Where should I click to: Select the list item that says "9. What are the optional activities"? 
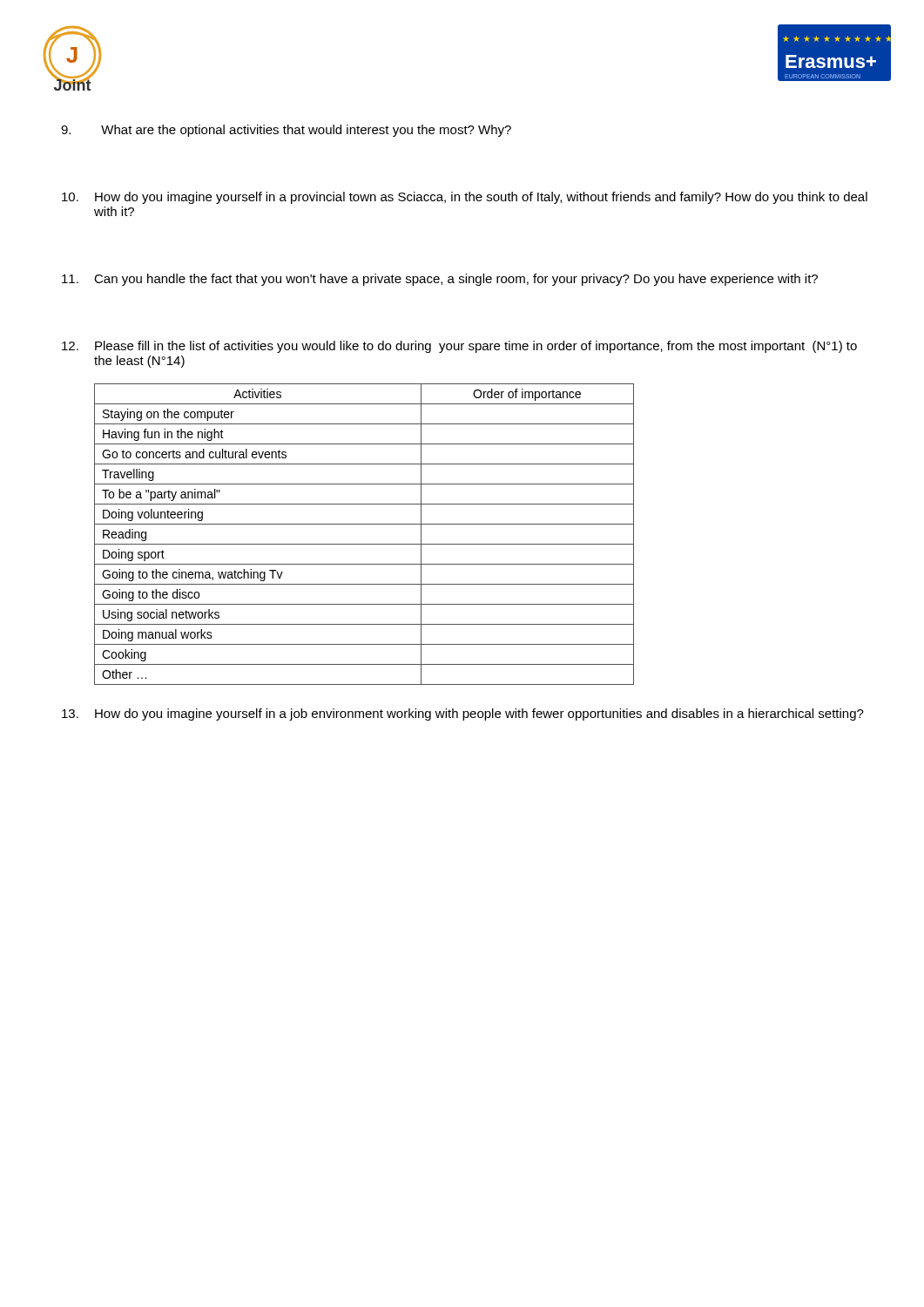[466, 129]
